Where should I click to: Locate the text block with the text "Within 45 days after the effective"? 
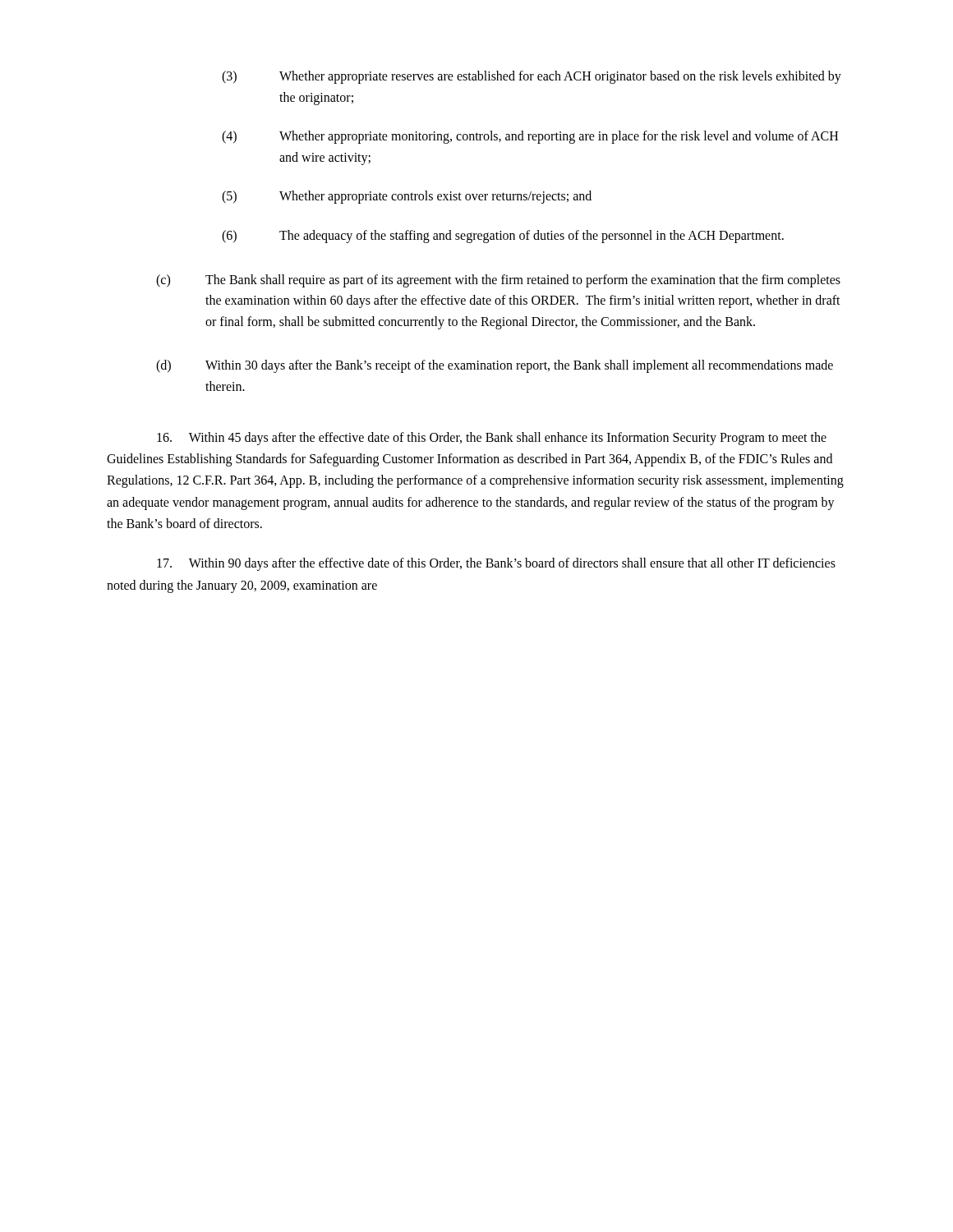tap(476, 481)
